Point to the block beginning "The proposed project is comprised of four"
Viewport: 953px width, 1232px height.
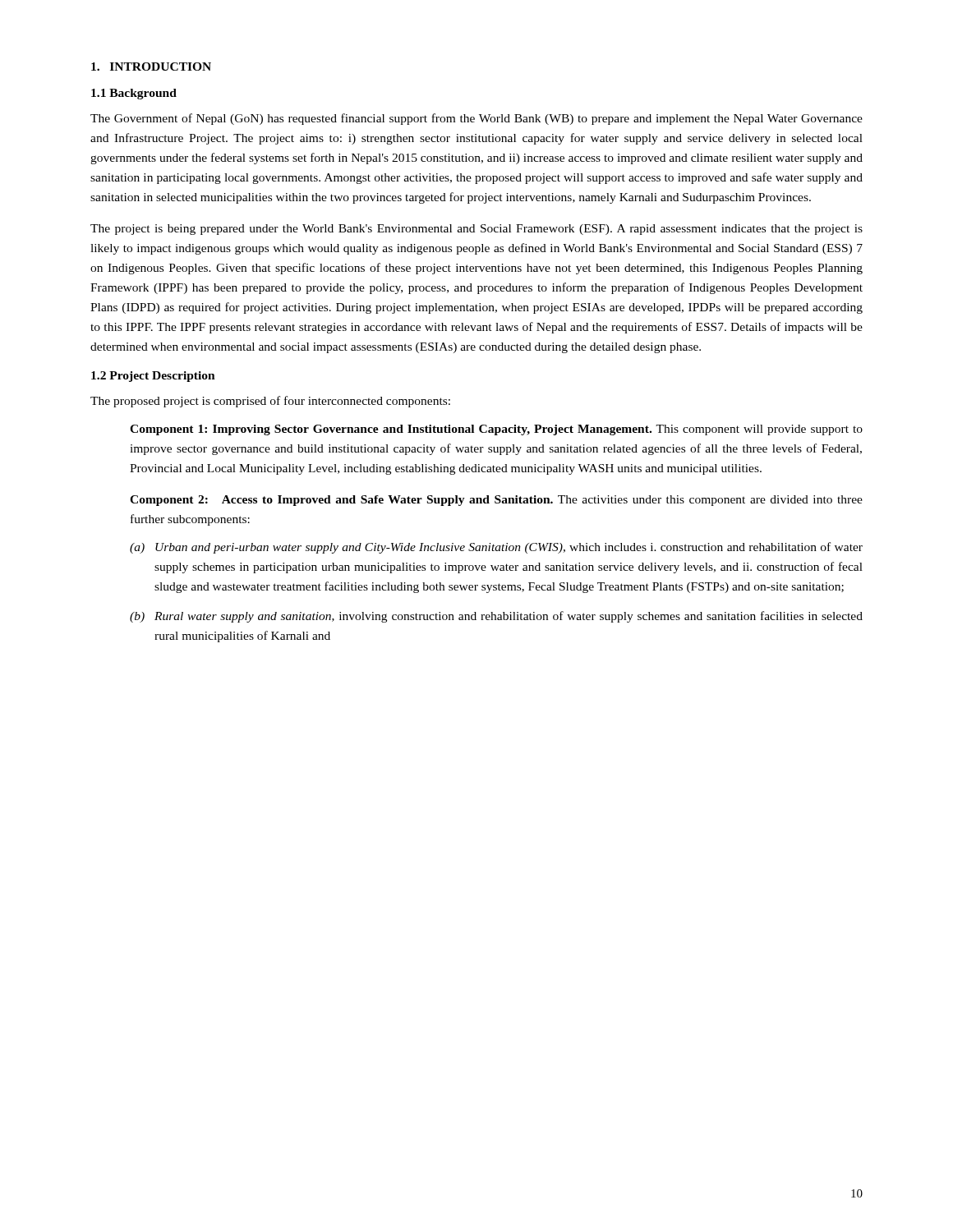pyautogui.click(x=271, y=401)
